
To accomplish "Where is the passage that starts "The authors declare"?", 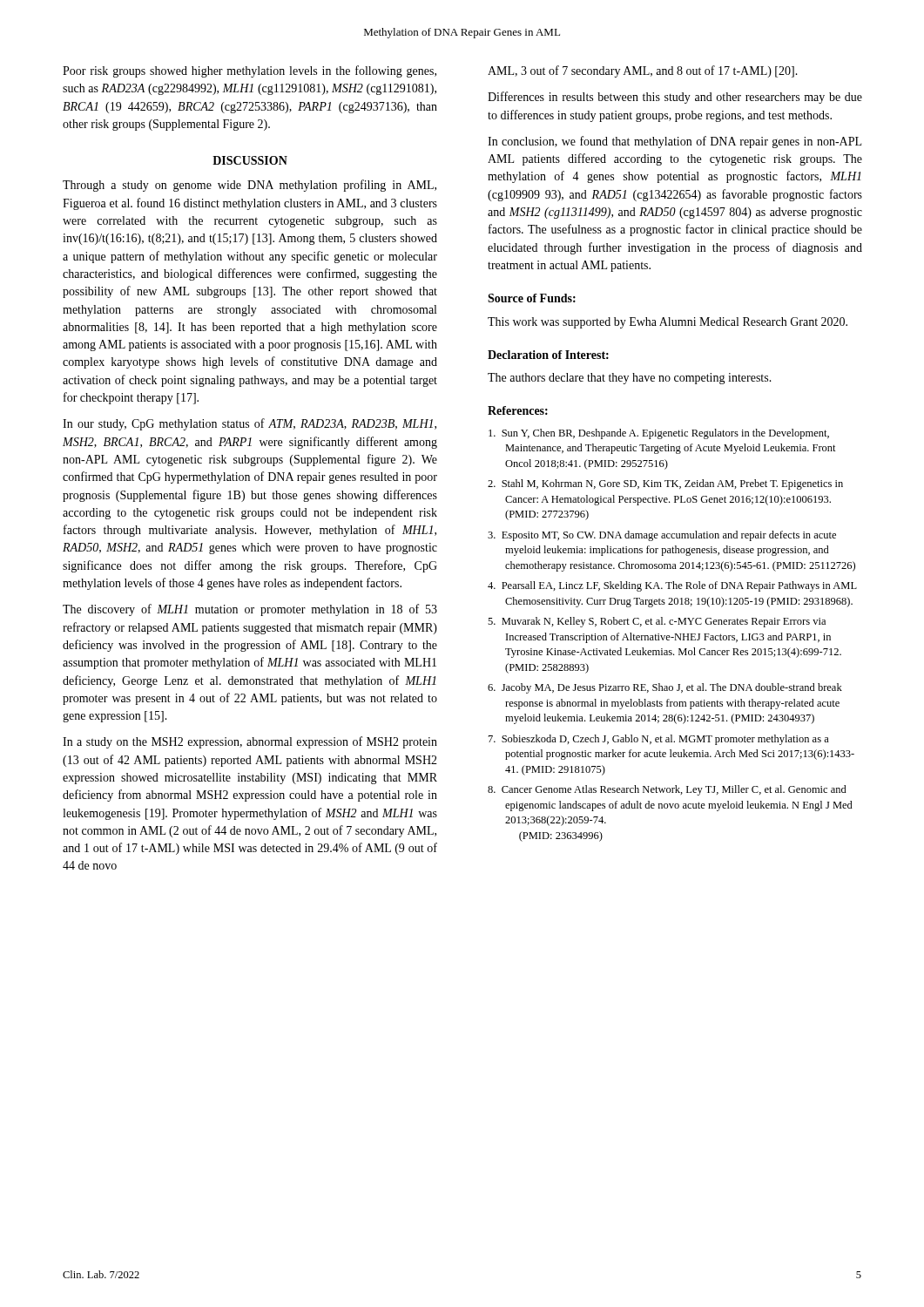I will 675,378.
